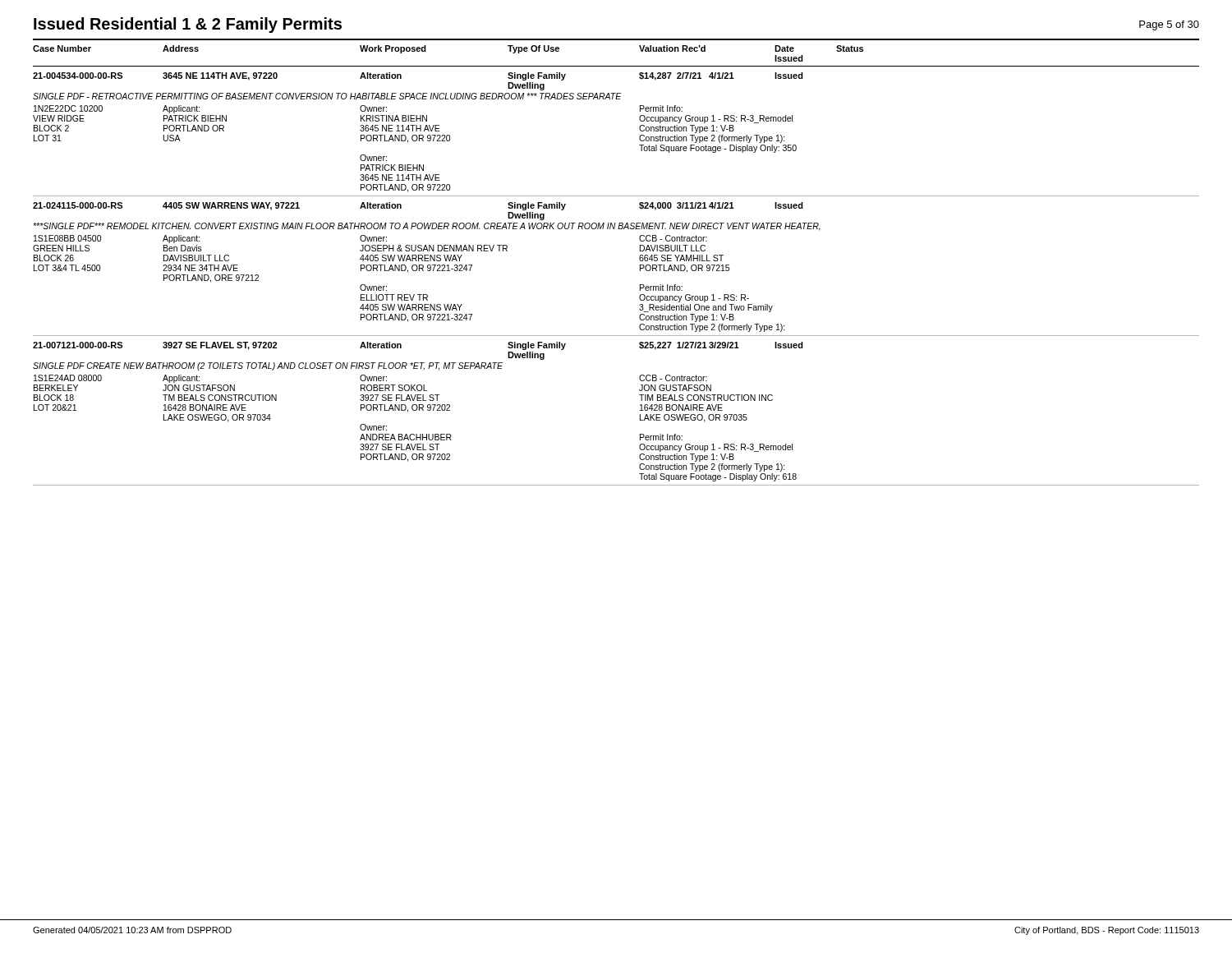Screen dimensions: 953x1232
Task: Click on the table containing "21-024115-000-00-RS 4405 SW WARRENS WAY,"
Action: 616,266
